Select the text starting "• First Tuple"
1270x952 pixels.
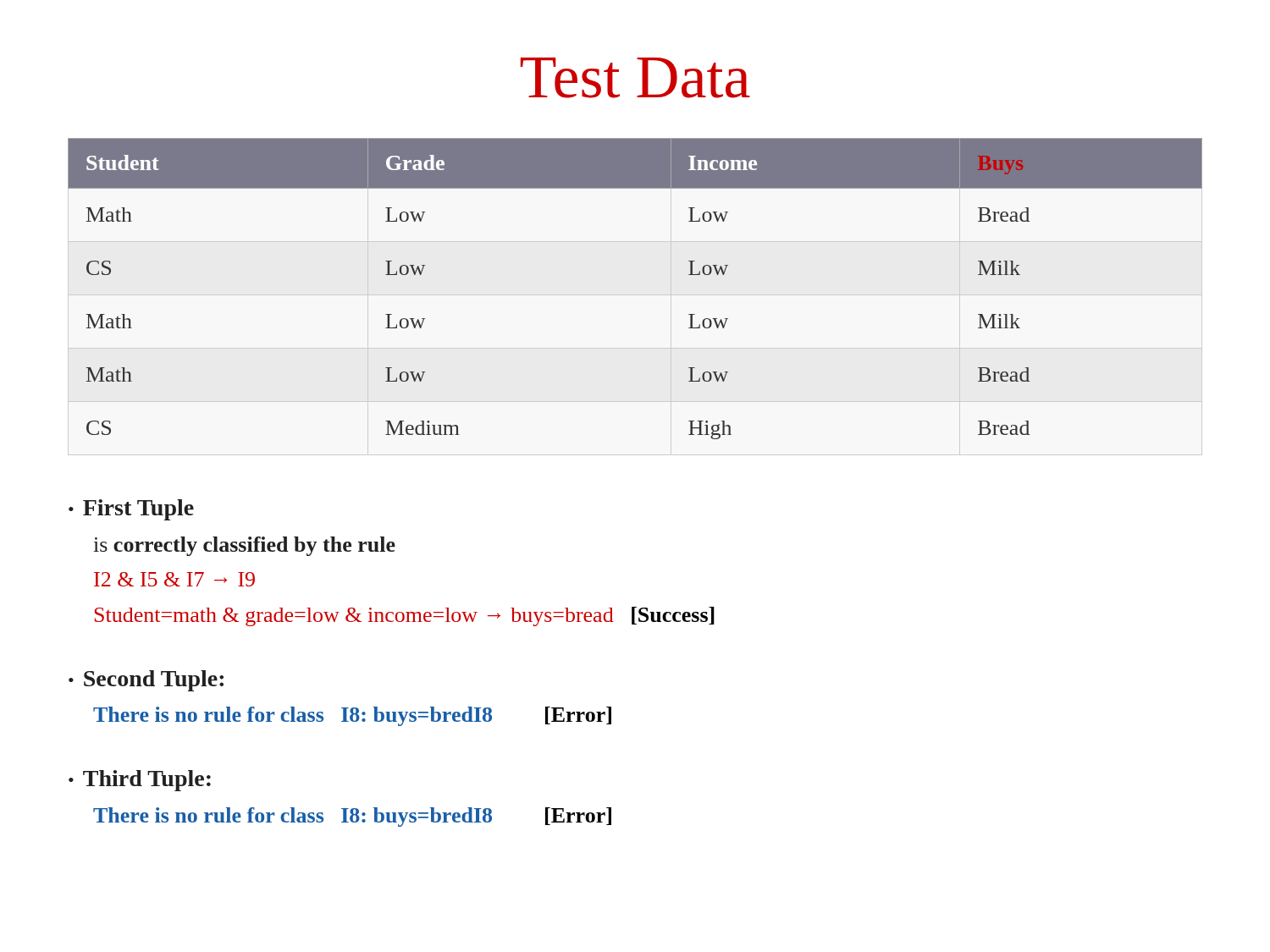(131, 510)
